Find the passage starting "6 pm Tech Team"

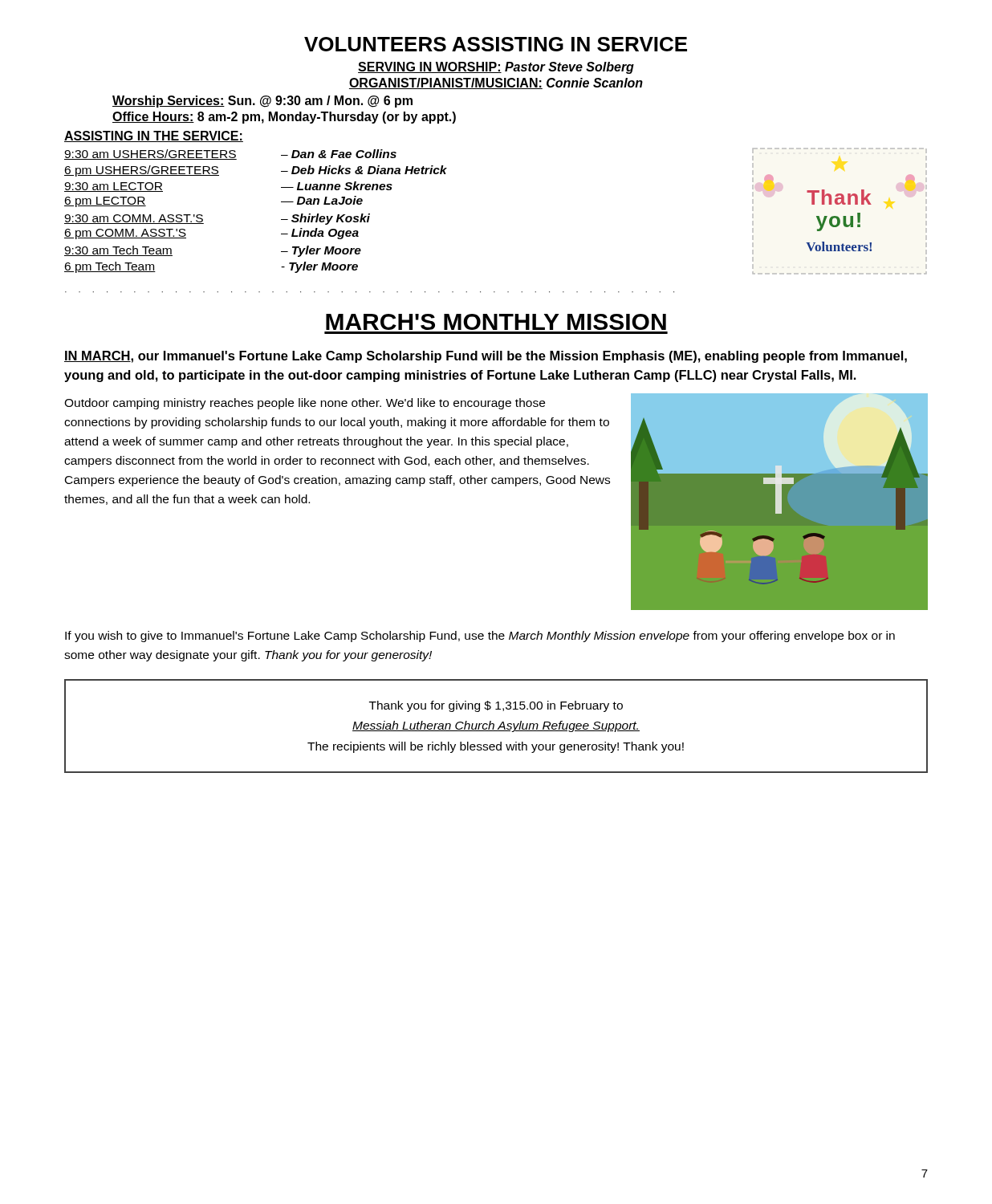[x=115, y=267]
